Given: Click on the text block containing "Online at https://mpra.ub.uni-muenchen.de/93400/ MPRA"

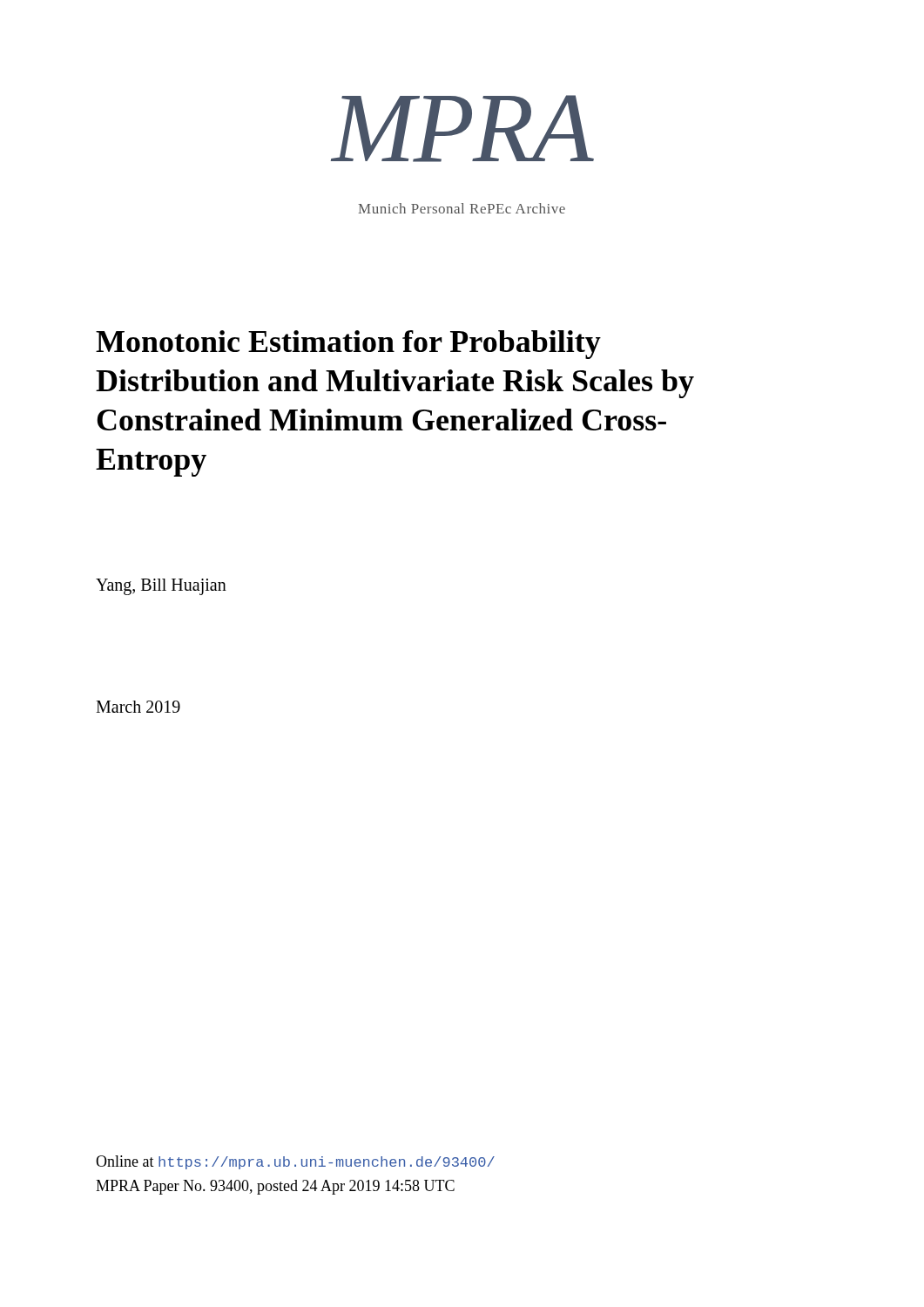Looking at the screenshot, I should [462, 1175].
